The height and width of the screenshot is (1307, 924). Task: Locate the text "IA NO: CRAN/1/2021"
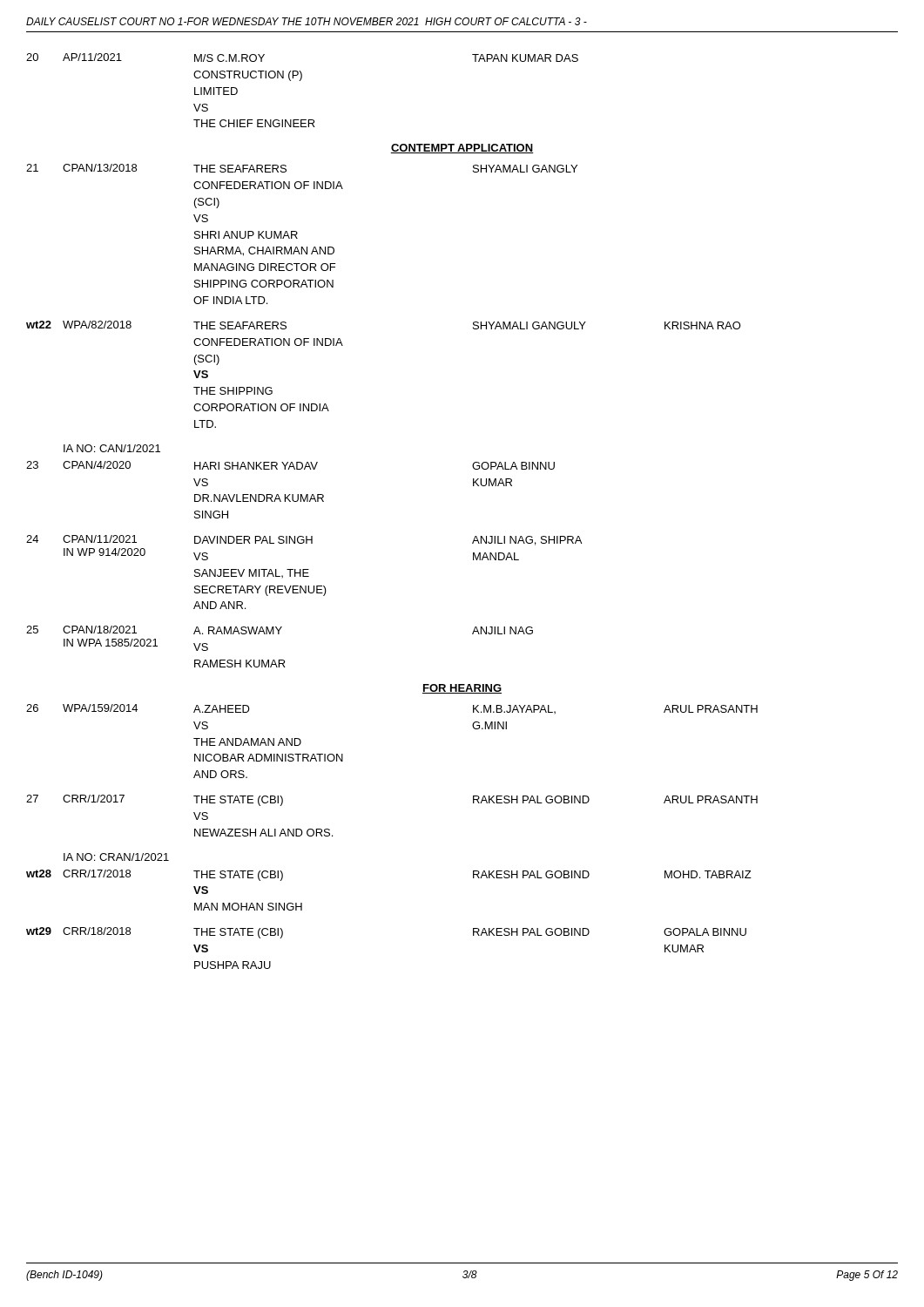click(116, 857)
